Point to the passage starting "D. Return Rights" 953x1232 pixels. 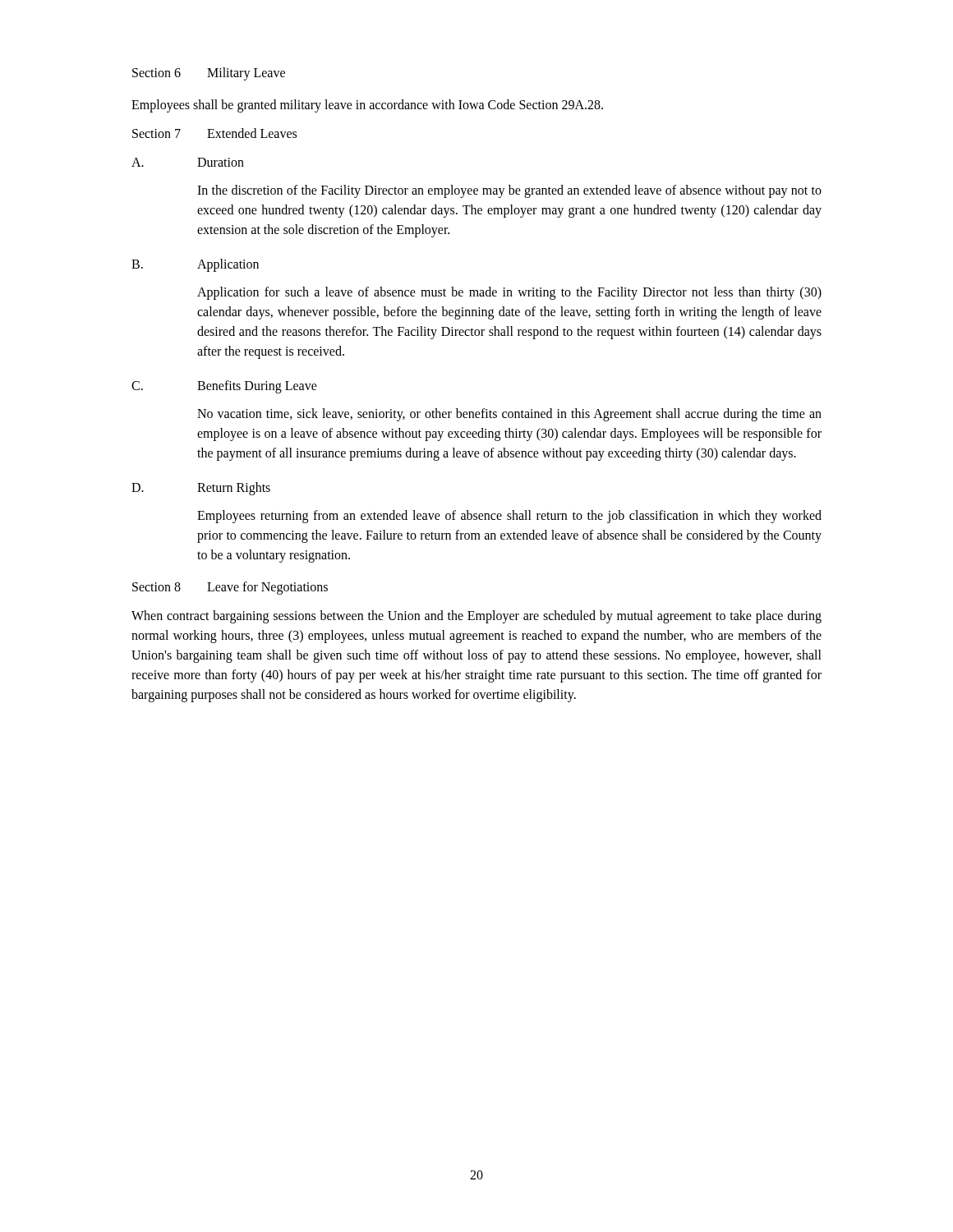201,489
